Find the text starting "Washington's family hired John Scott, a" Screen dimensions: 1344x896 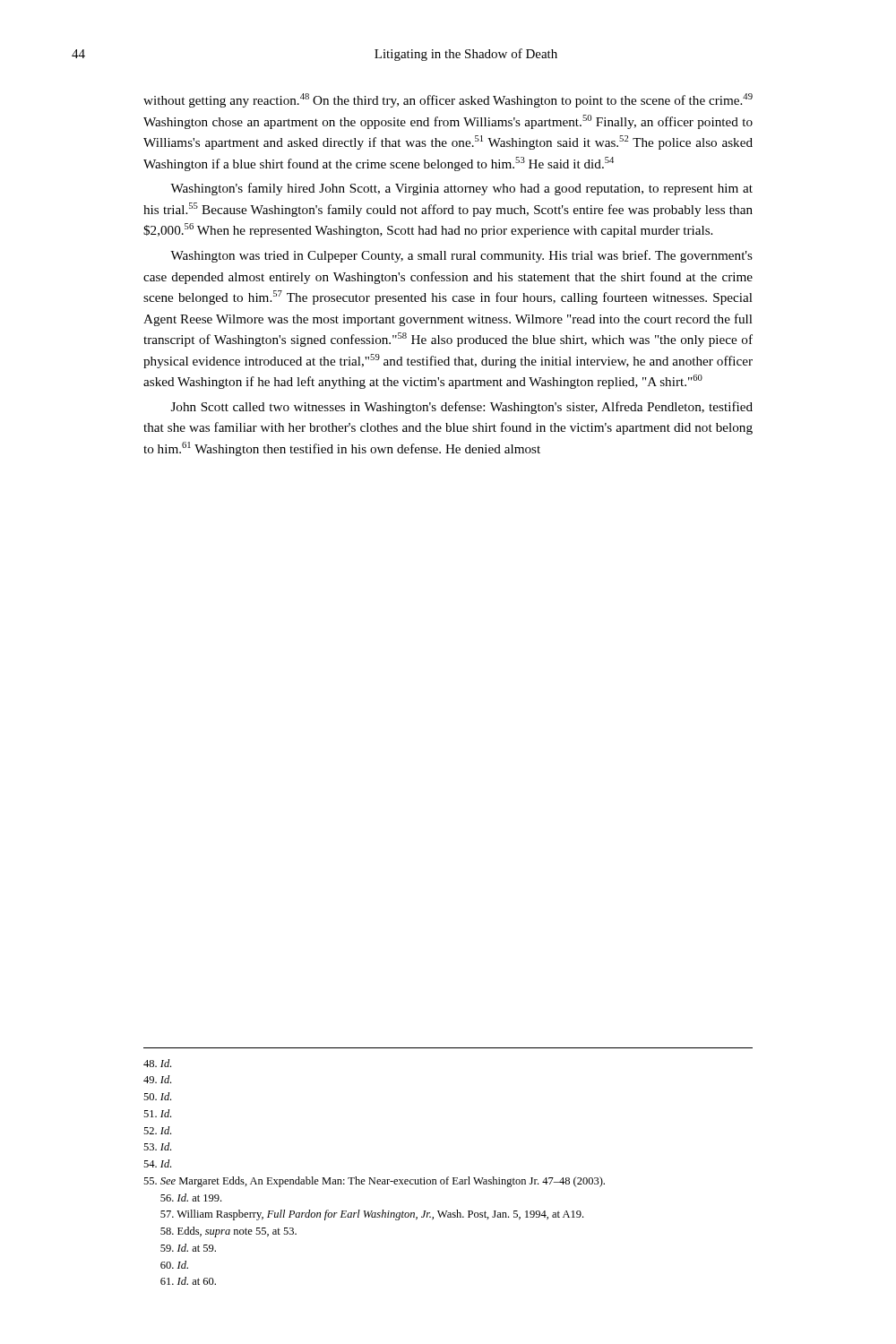[448, 209]
